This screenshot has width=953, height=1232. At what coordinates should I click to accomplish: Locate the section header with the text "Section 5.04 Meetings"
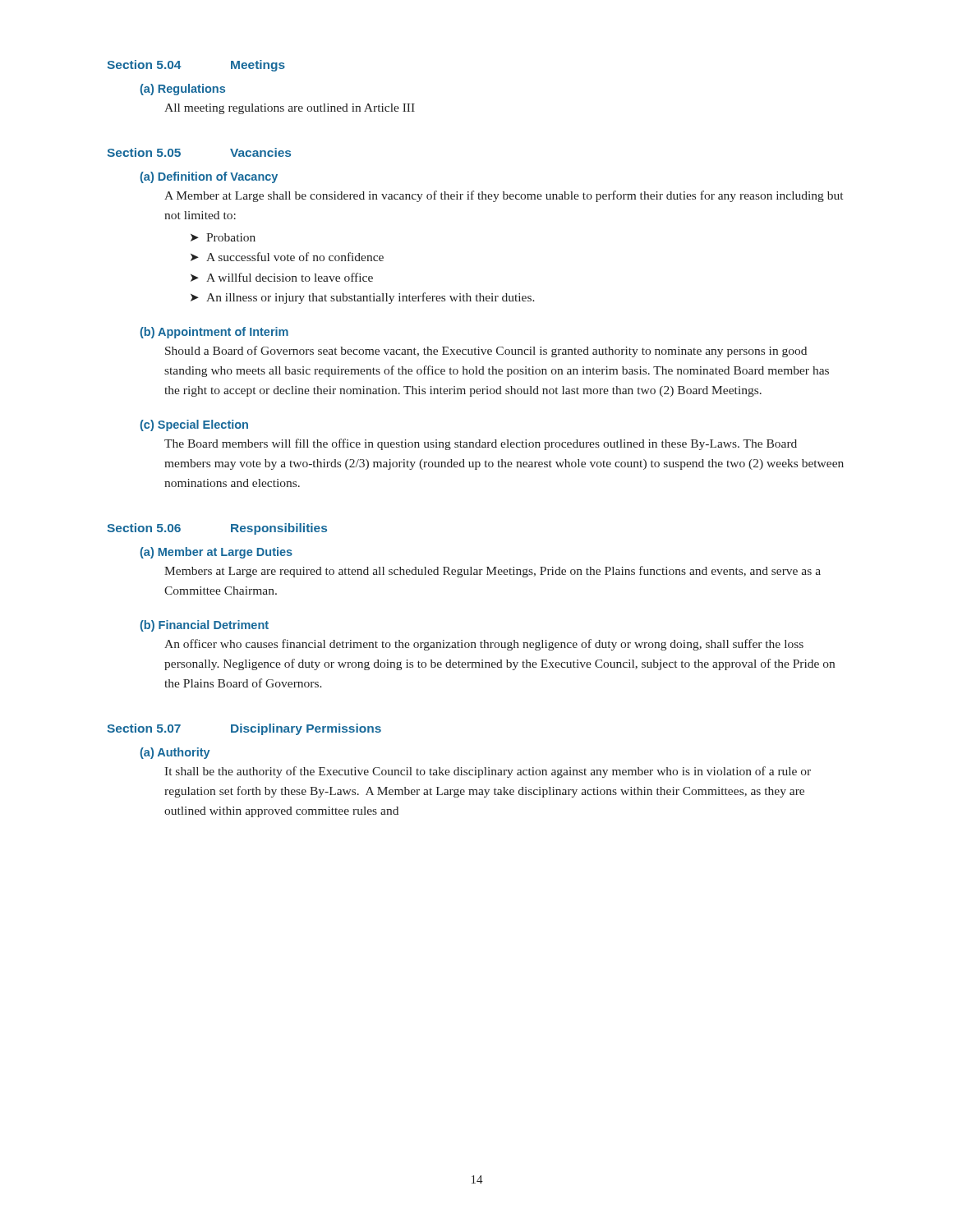pos(139,65)
